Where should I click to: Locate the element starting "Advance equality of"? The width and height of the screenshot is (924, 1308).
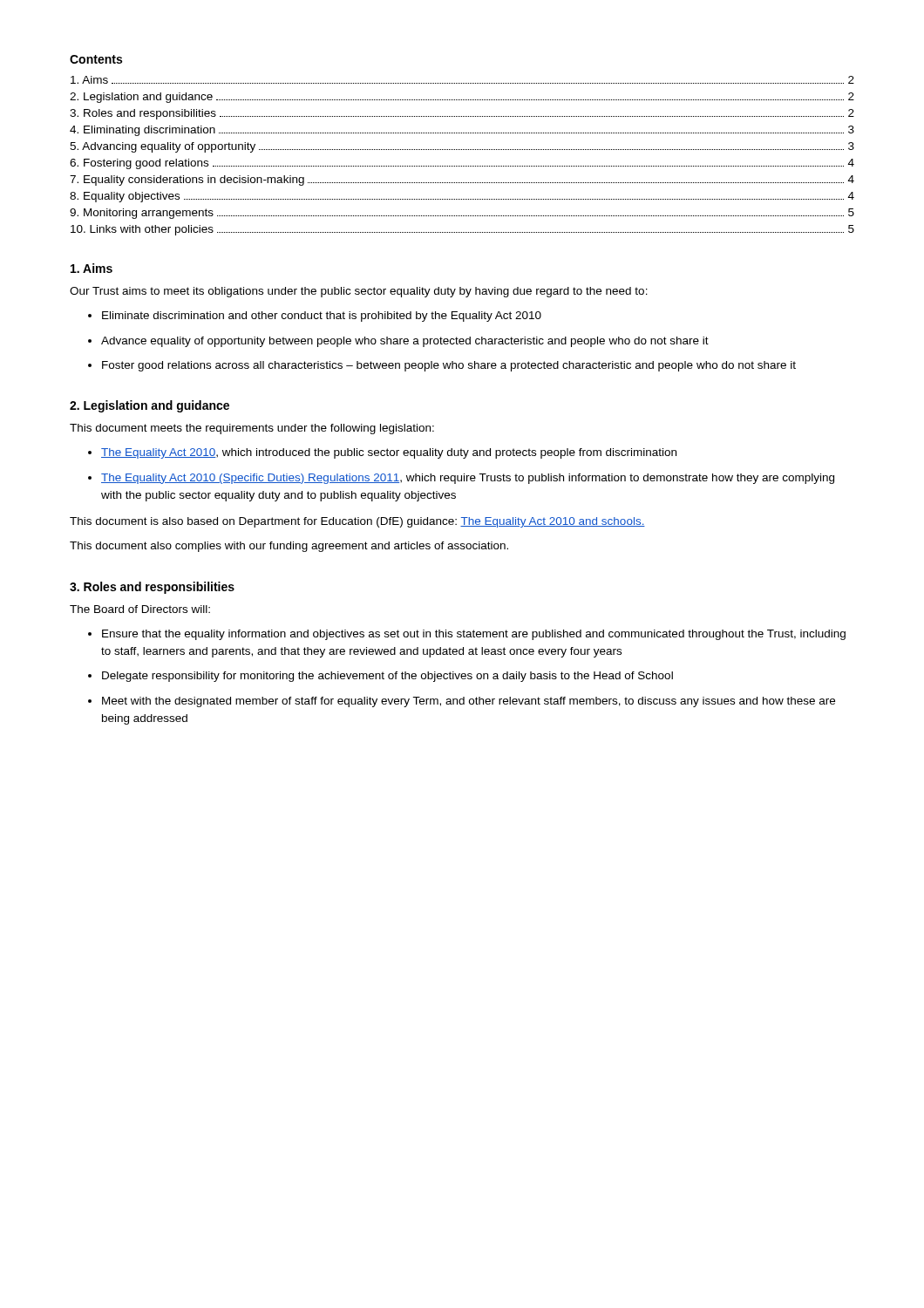click(x=405, y=340)
